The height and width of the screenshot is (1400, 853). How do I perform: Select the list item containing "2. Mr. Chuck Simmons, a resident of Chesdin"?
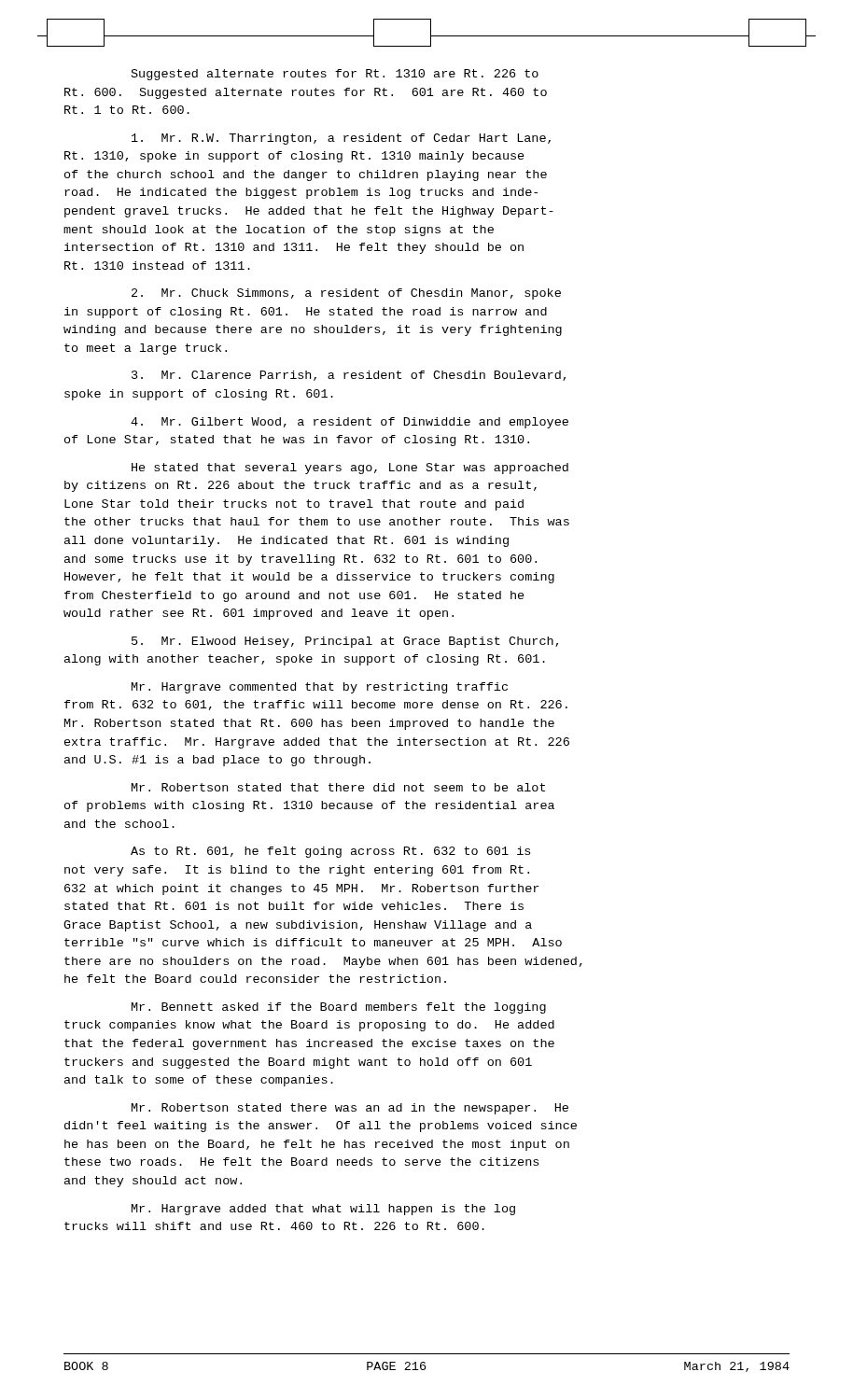(313, 321)
